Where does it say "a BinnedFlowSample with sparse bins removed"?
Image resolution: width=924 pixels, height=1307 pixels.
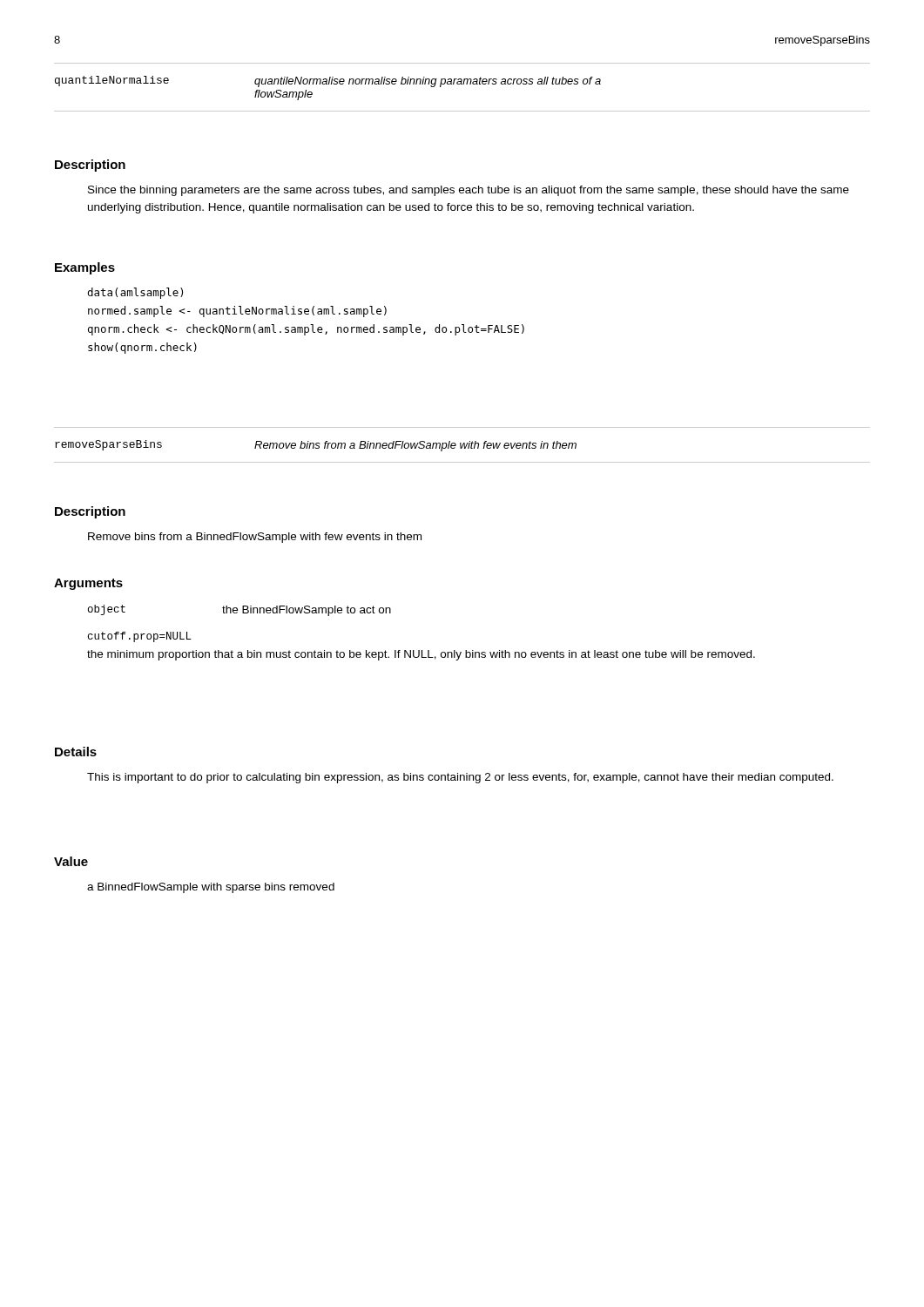click(211, 887)
